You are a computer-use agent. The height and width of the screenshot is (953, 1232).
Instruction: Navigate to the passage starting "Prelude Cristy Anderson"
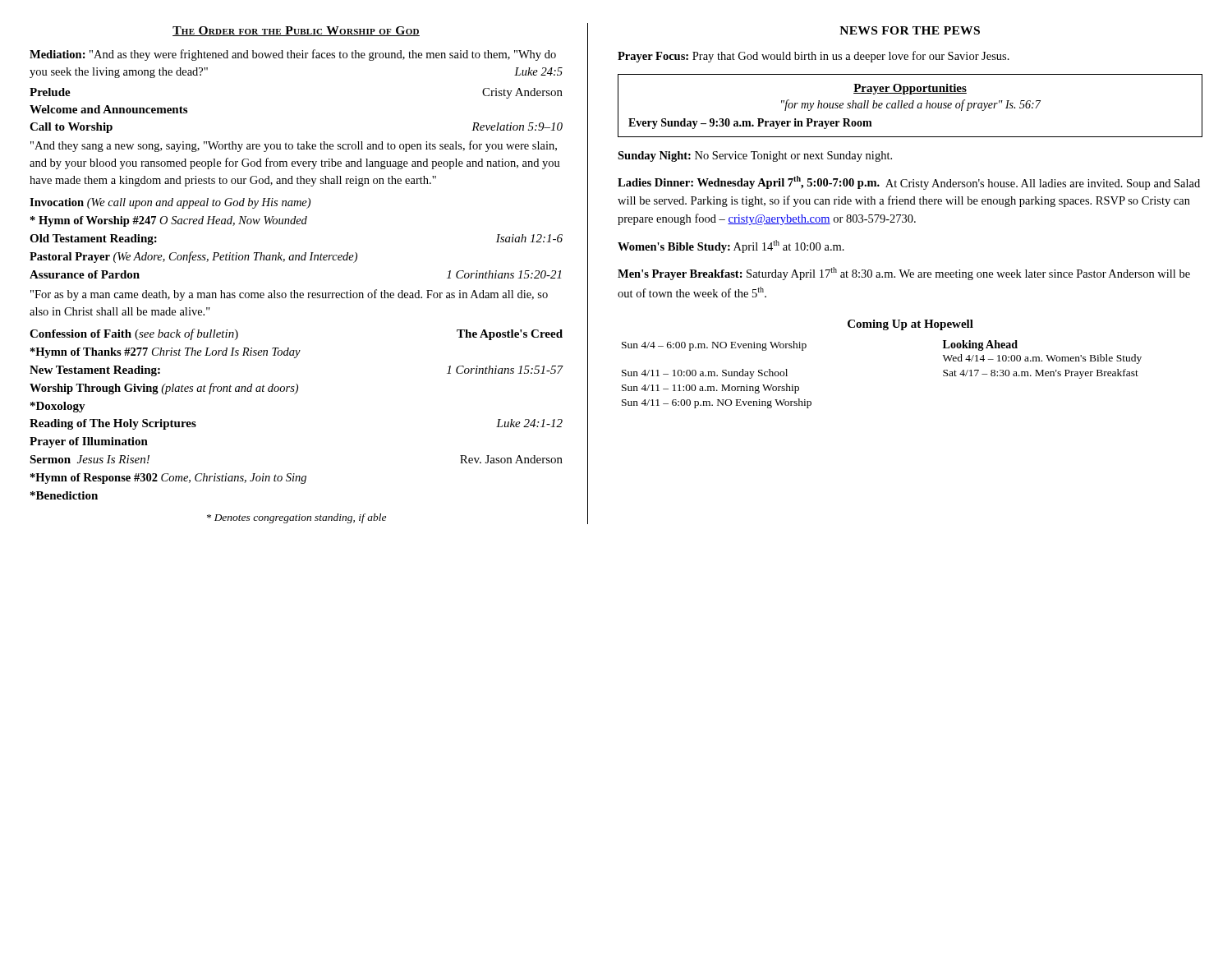[x=47, y=93]
